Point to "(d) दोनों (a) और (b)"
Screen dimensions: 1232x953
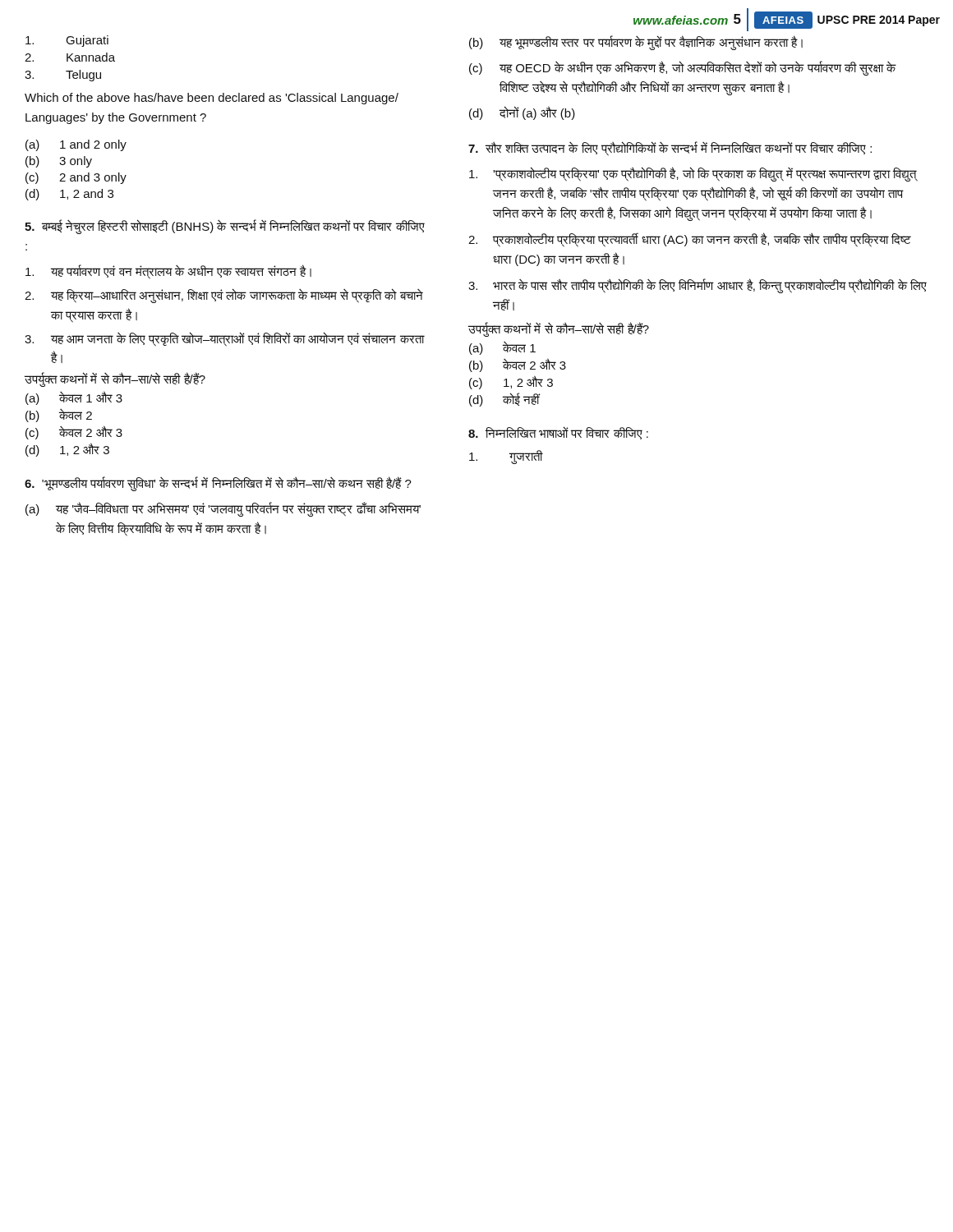[522, 113]
